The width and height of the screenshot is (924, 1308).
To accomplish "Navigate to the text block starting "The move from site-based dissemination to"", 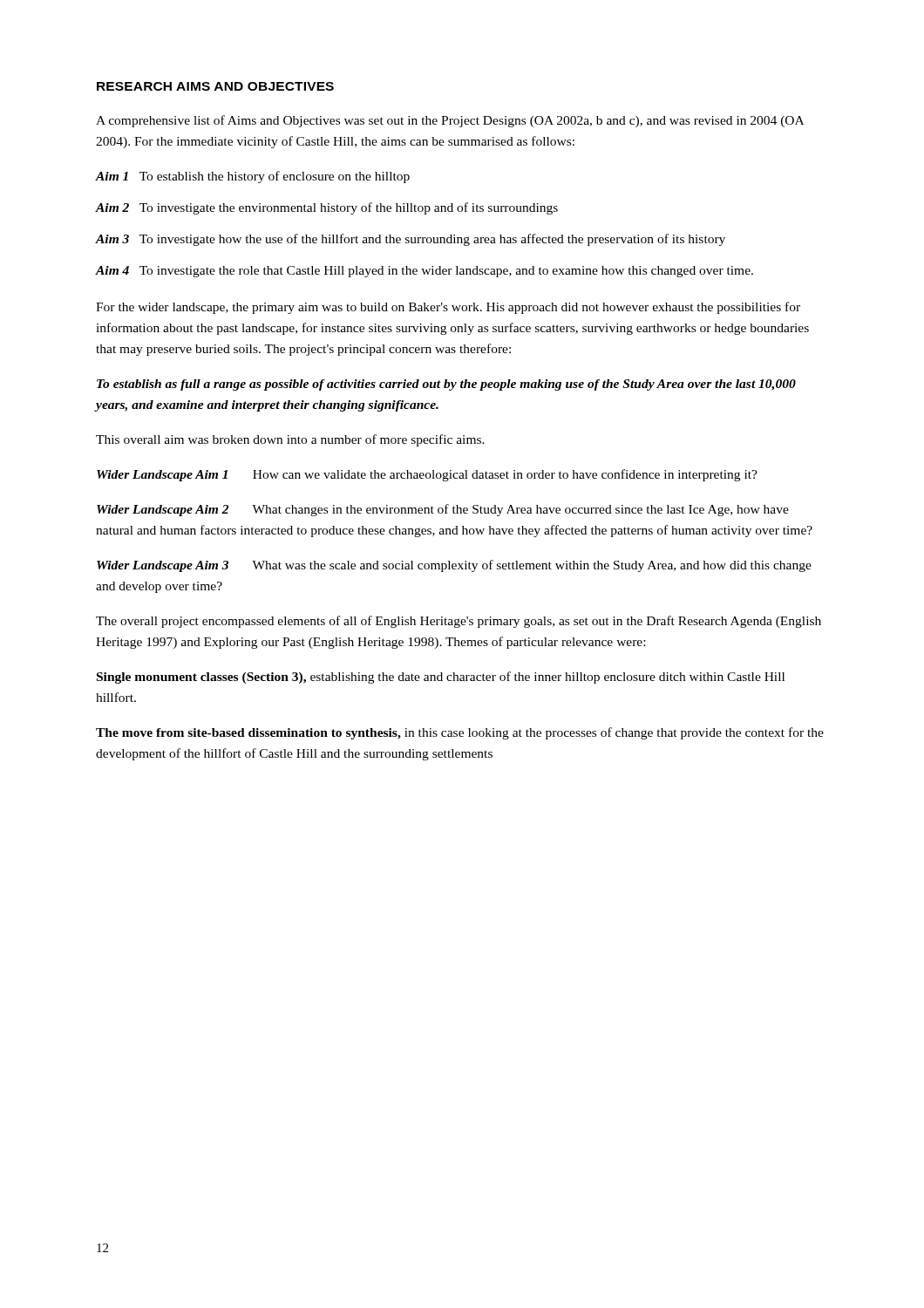I will point(460,743).
